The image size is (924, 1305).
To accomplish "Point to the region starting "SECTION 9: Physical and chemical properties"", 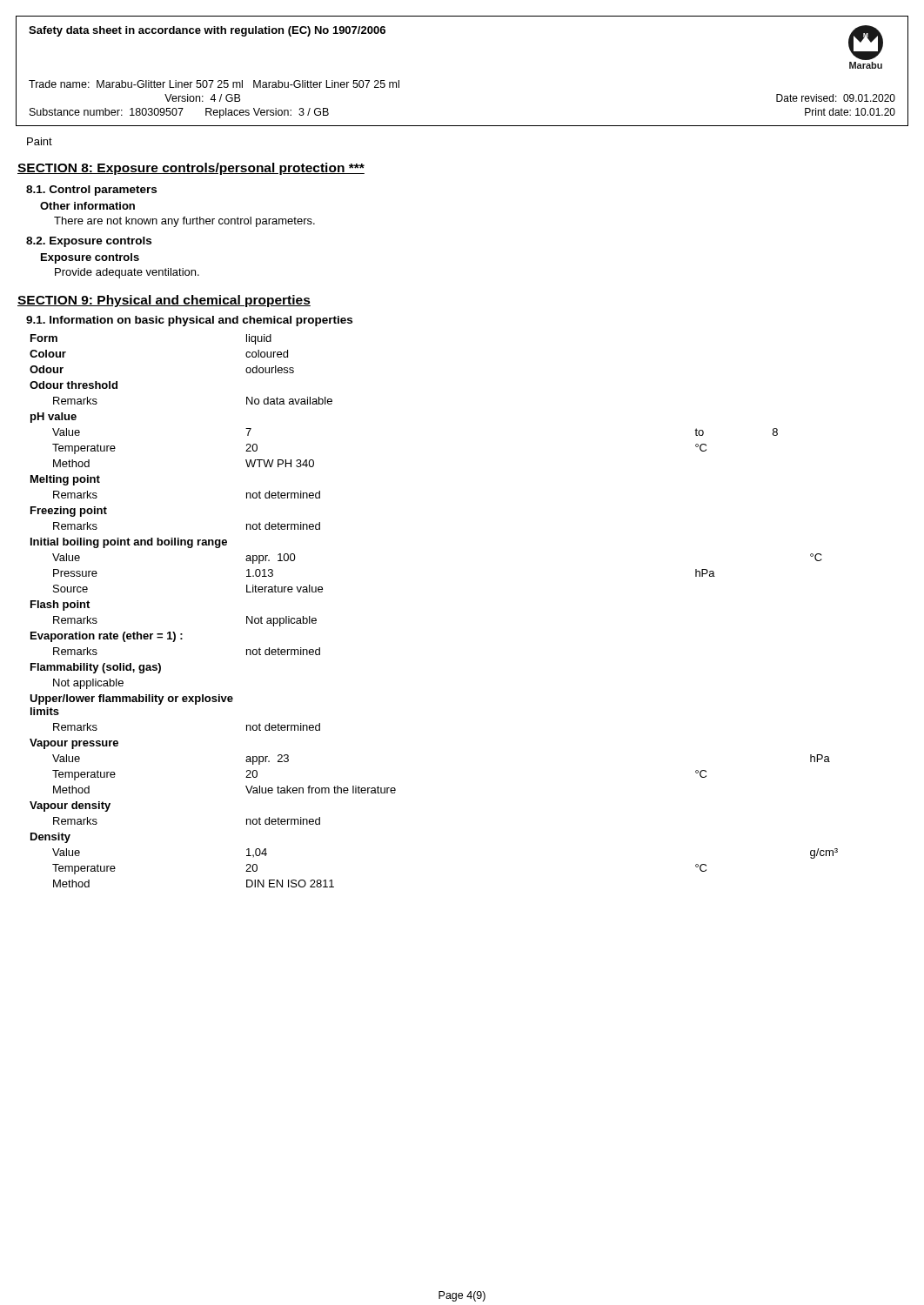I will pyautogui.click(x=164, y=300).
